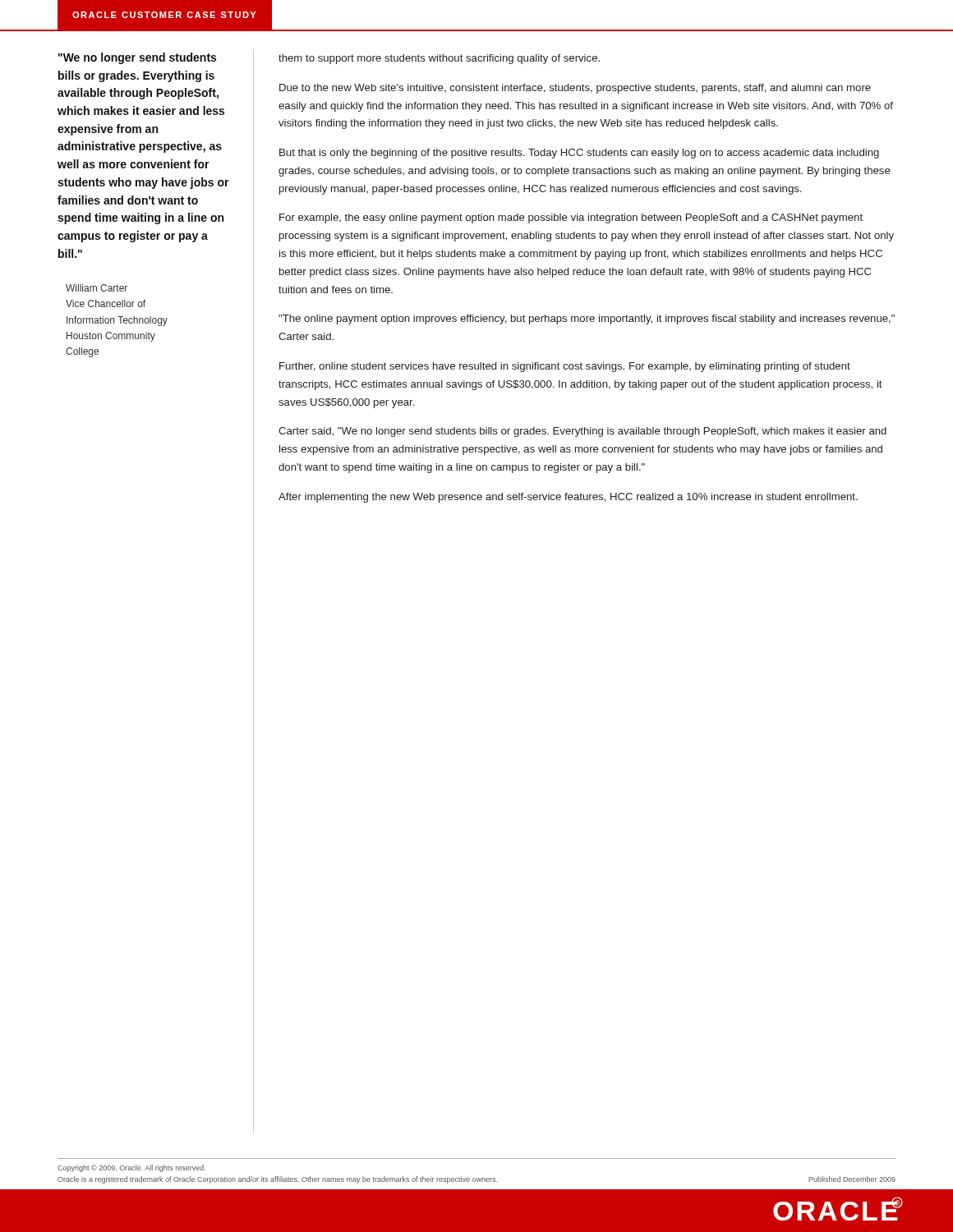Navigate to the text block starting "Further, online student services have resulted in significant"
953x1232 pixels.
tap(580, 384)
